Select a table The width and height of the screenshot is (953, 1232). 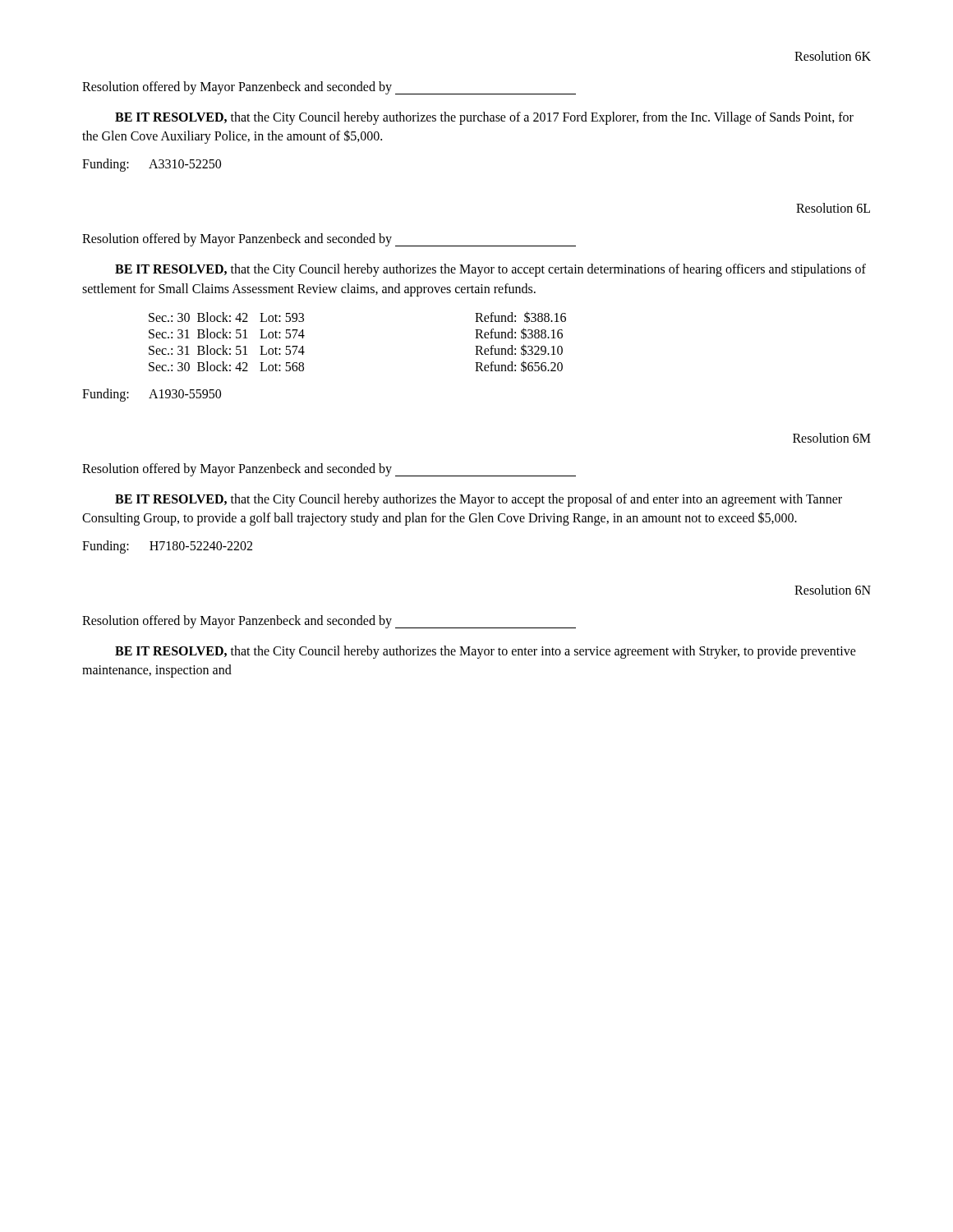pyautogui.click(x=476, y=342)
